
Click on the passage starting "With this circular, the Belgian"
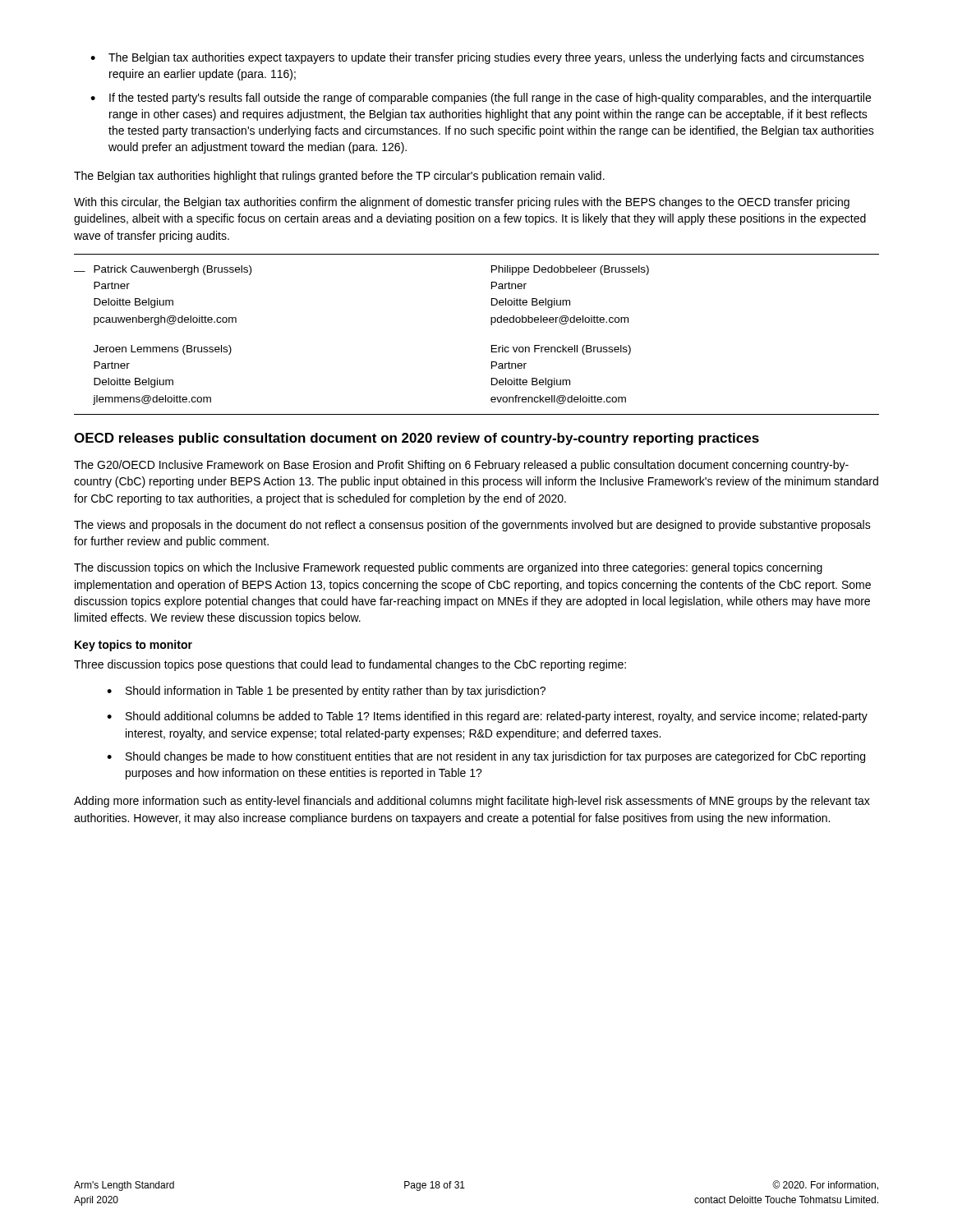(470, 219)
